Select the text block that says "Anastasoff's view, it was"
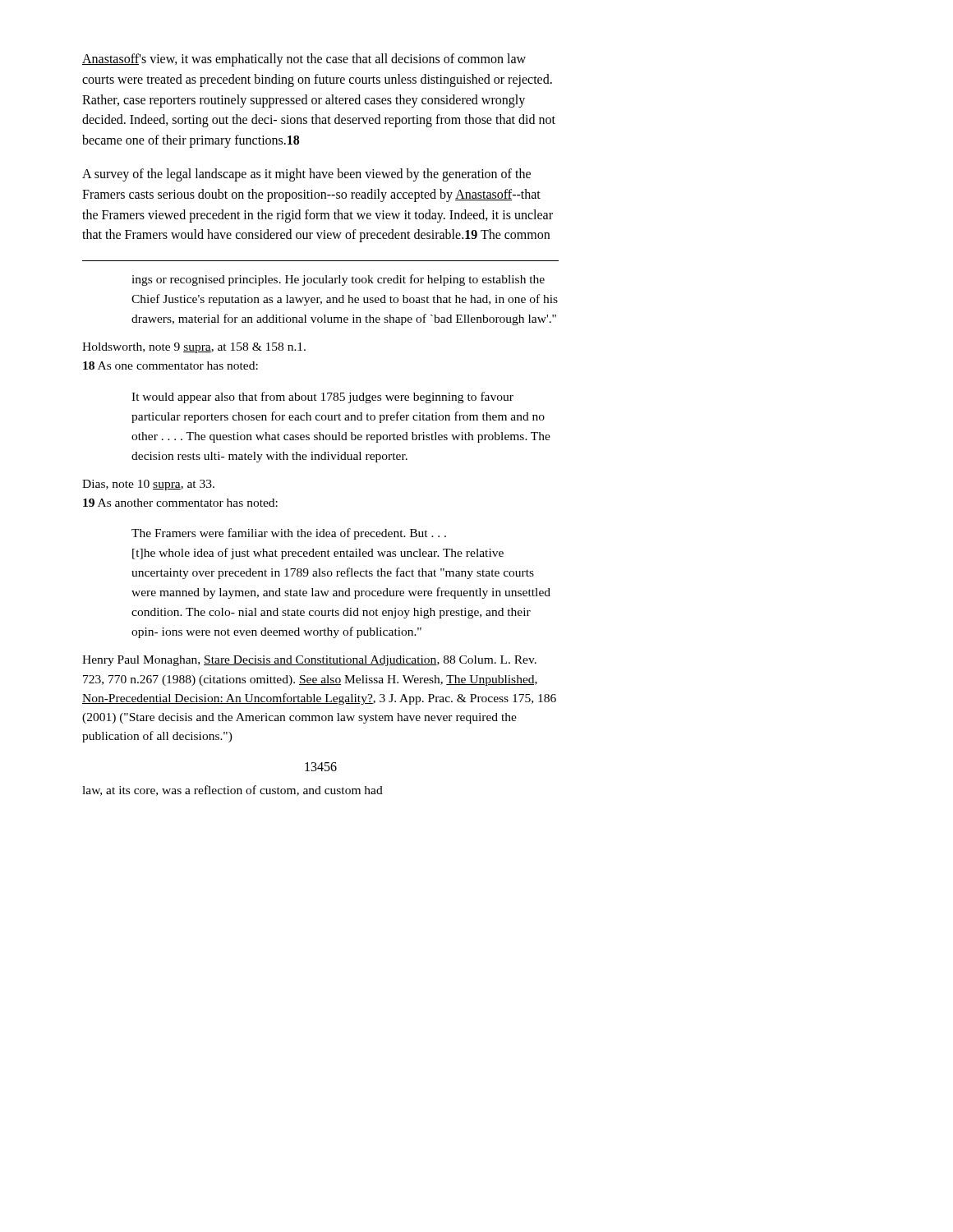The width and height of the screenshot is (953, 1232). [304, 60]
